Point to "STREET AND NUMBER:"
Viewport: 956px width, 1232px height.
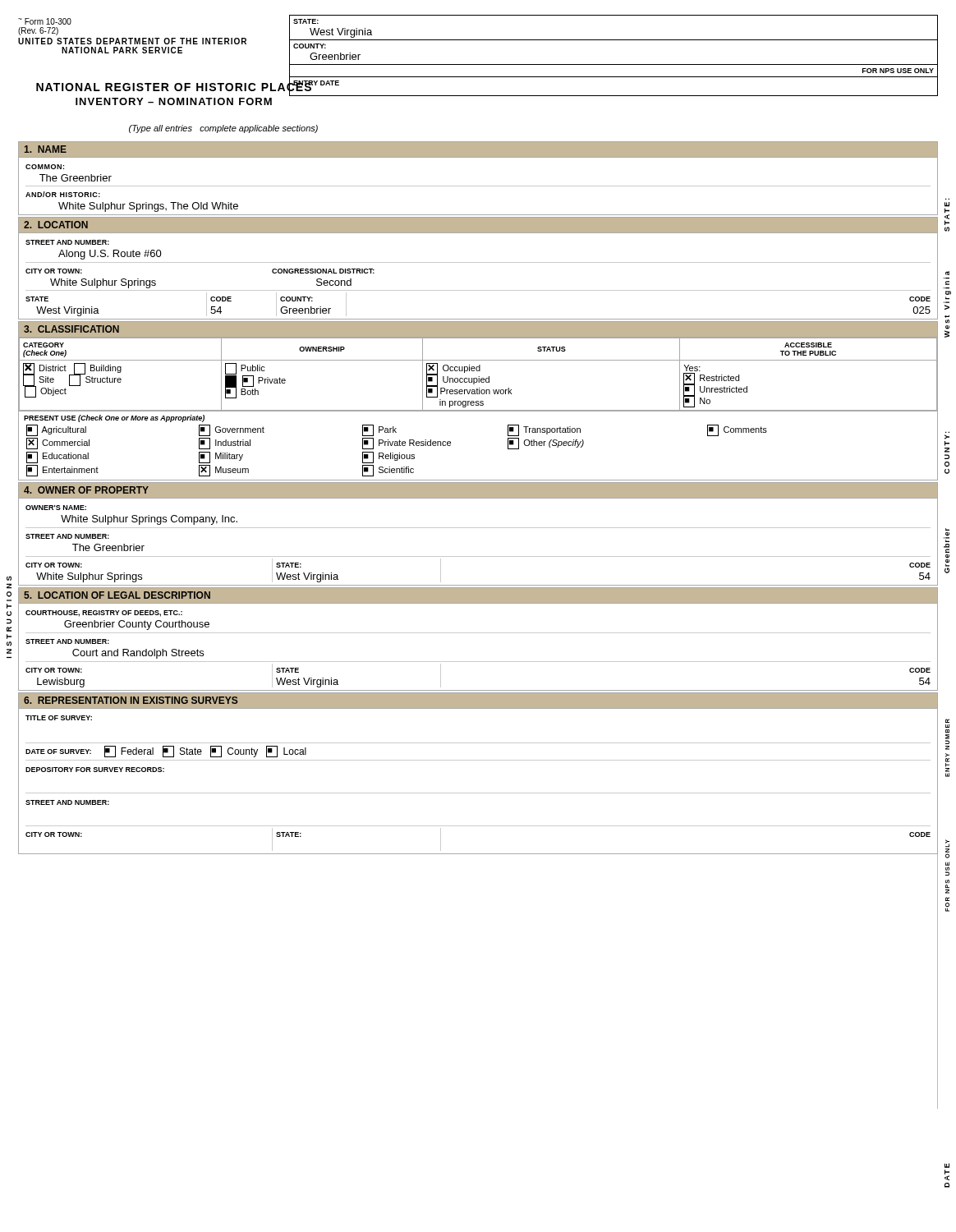67,809
